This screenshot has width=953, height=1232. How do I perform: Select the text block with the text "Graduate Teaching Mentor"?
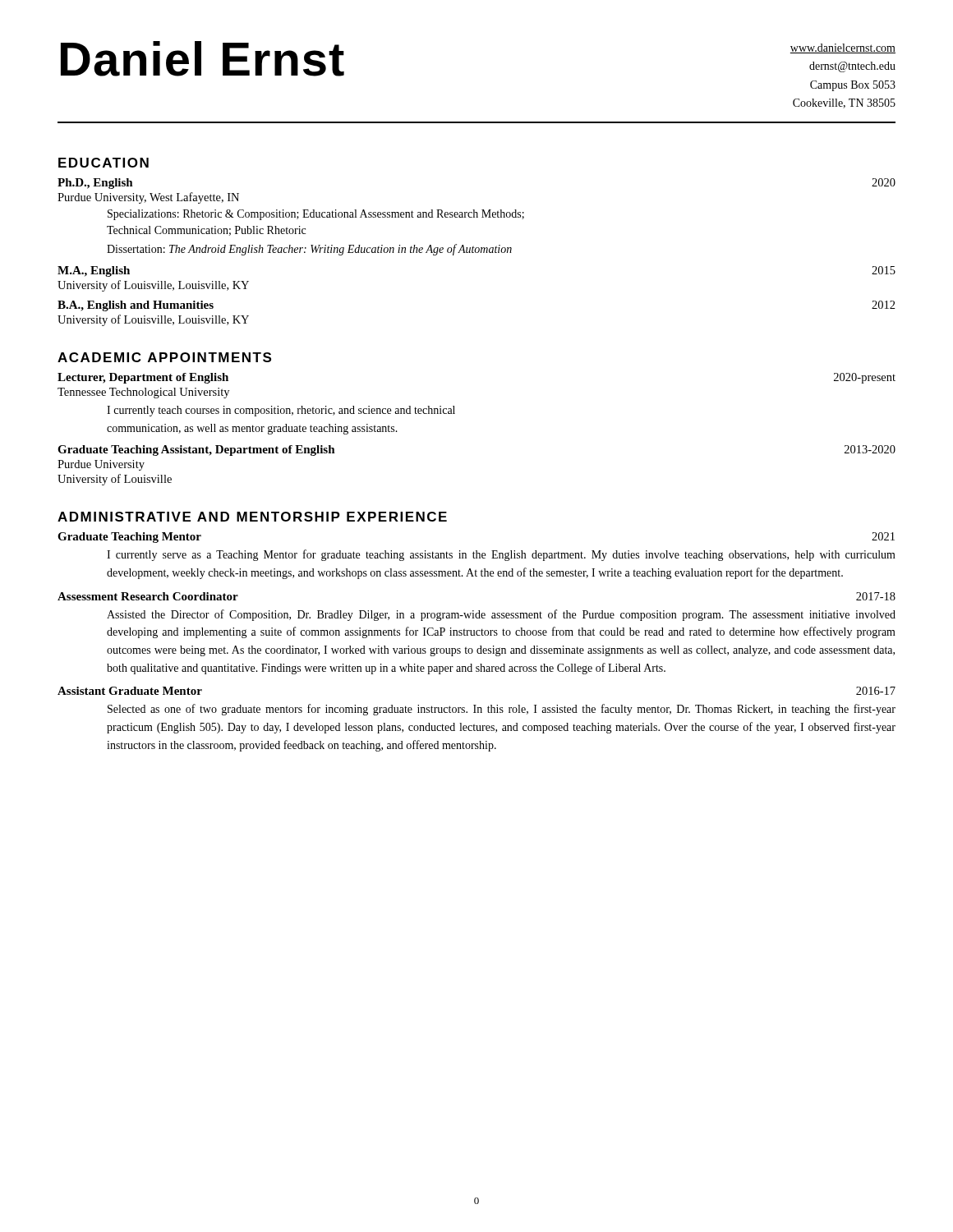476,556
